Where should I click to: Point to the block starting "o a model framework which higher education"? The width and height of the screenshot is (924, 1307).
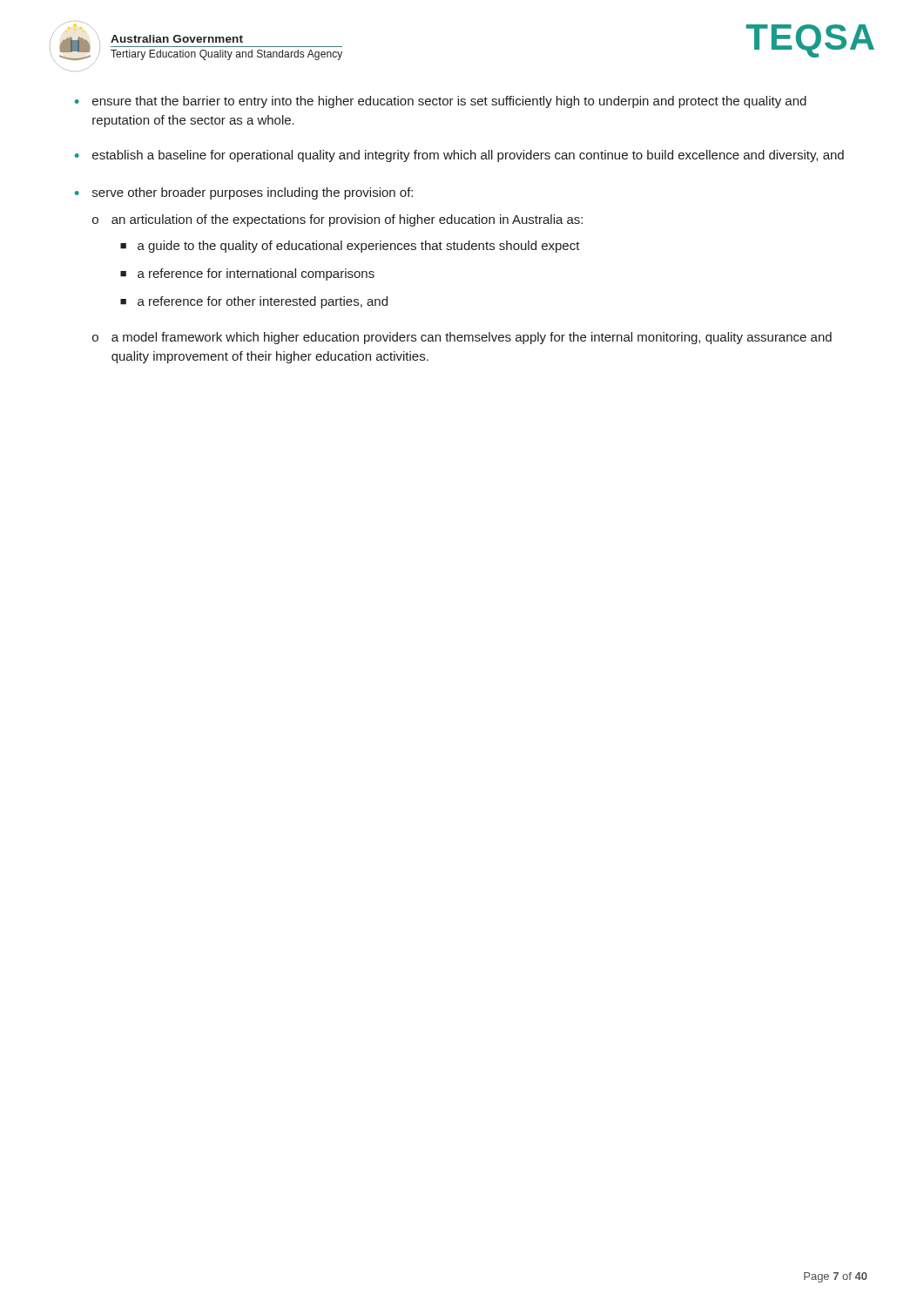tap(477, 347)
